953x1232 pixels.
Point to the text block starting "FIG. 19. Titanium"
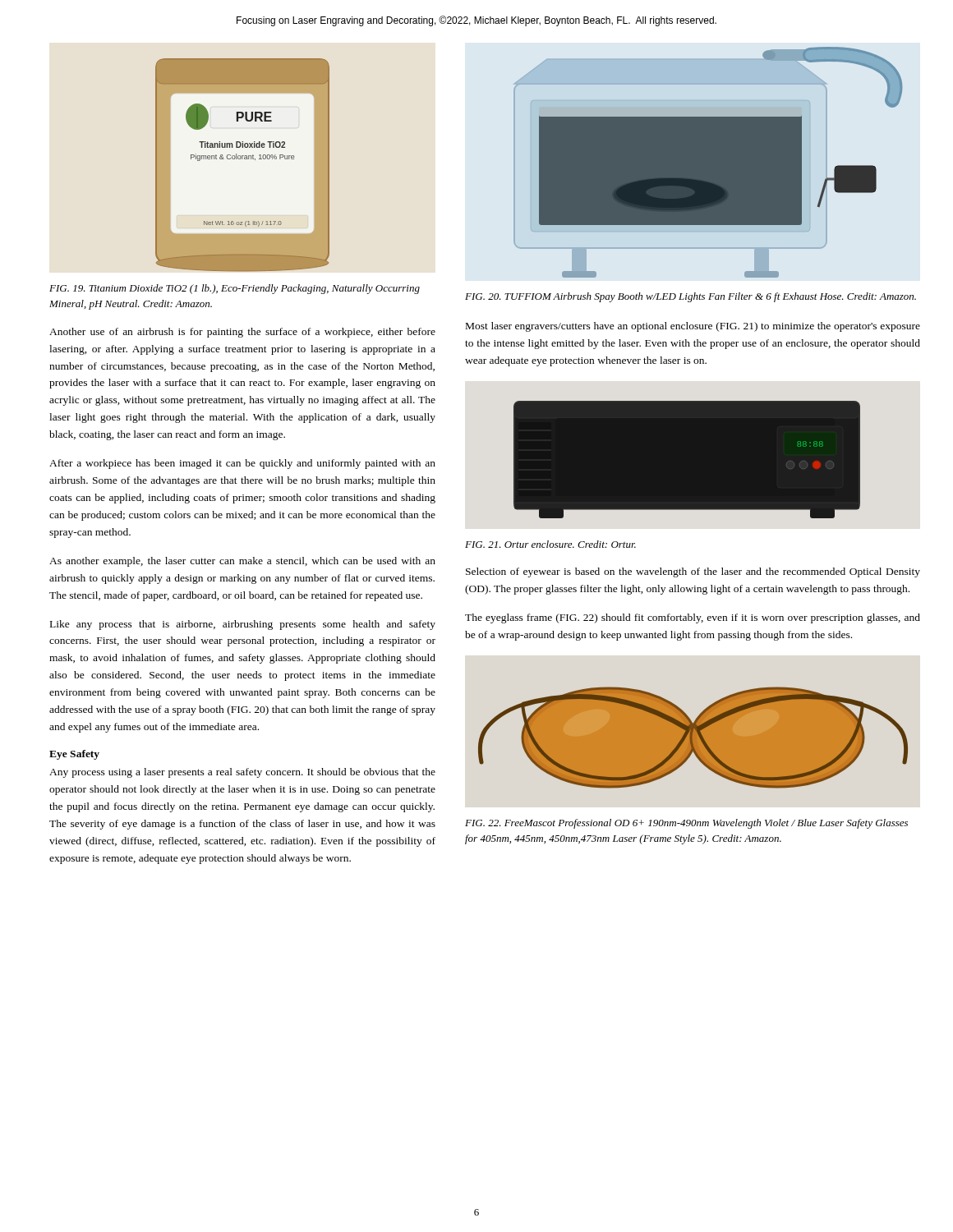[235, 296]
